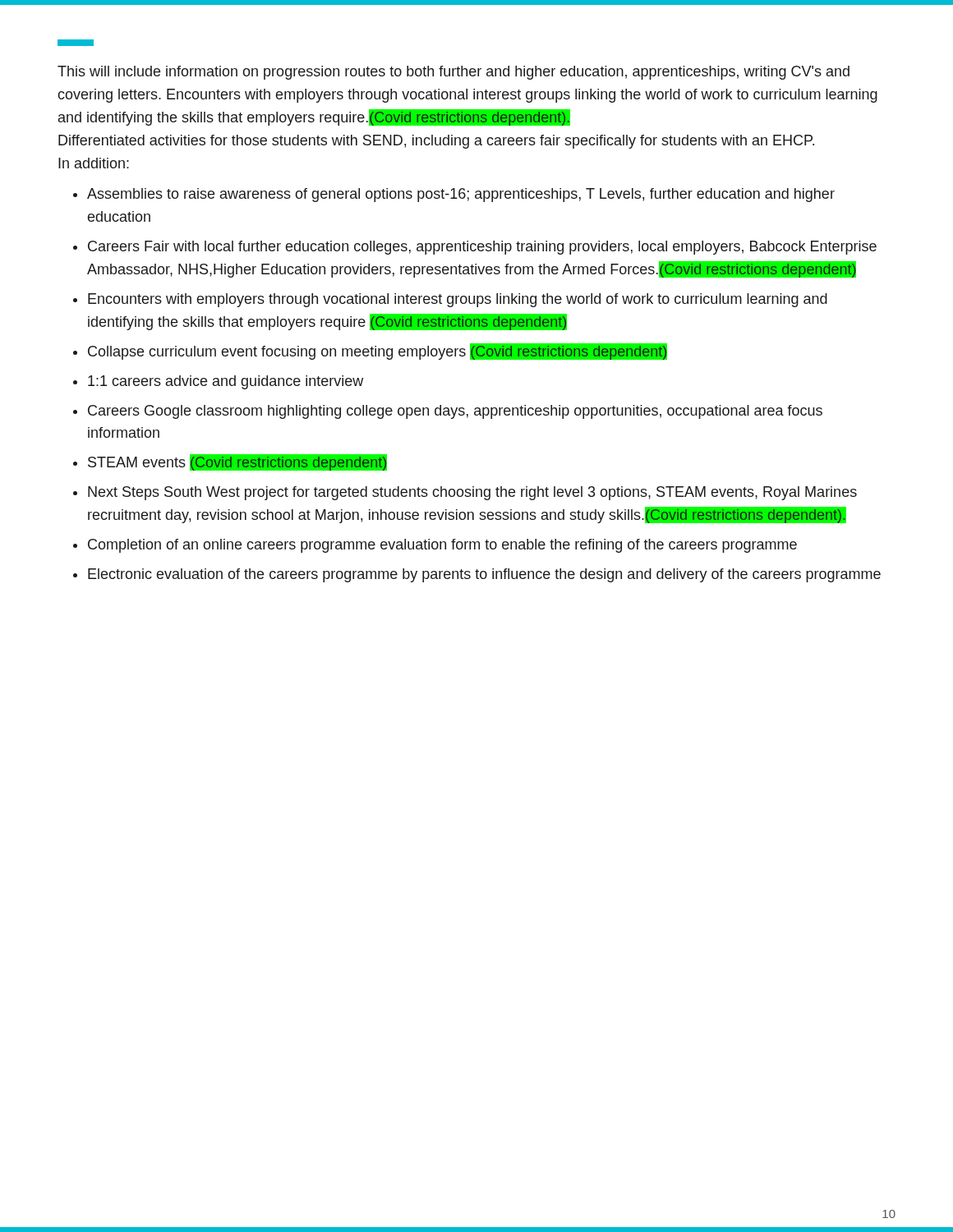Select the block starting "Careers Google classroom highlighting college open"

click(x=455, y=422)
